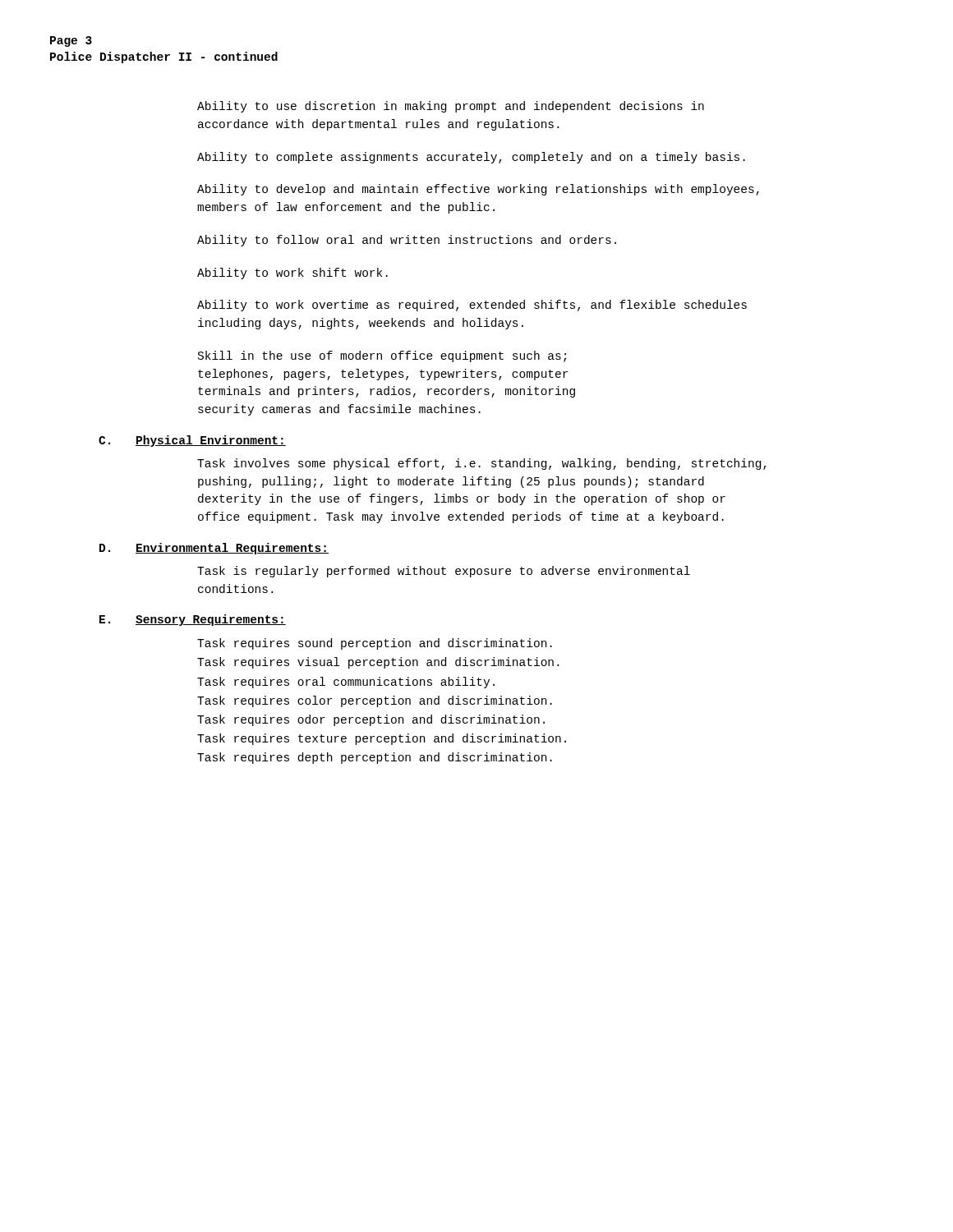The image size is (953, 1232).
Task: Point to the block beginning "Task involves some"
Action: click(483, 491)
